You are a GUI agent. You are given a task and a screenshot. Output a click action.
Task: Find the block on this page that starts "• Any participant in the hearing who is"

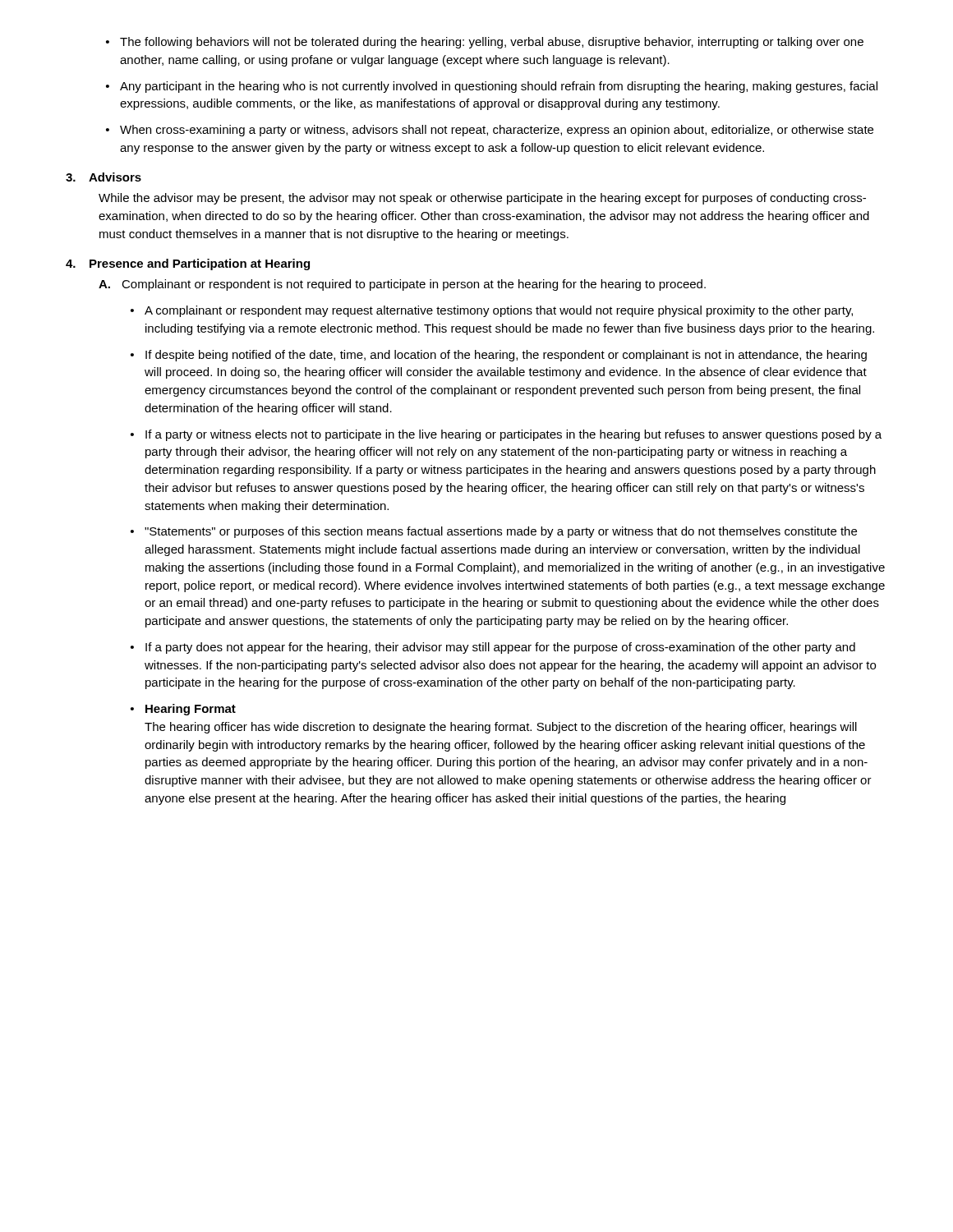pyautogui.click(x=493, y=95)
